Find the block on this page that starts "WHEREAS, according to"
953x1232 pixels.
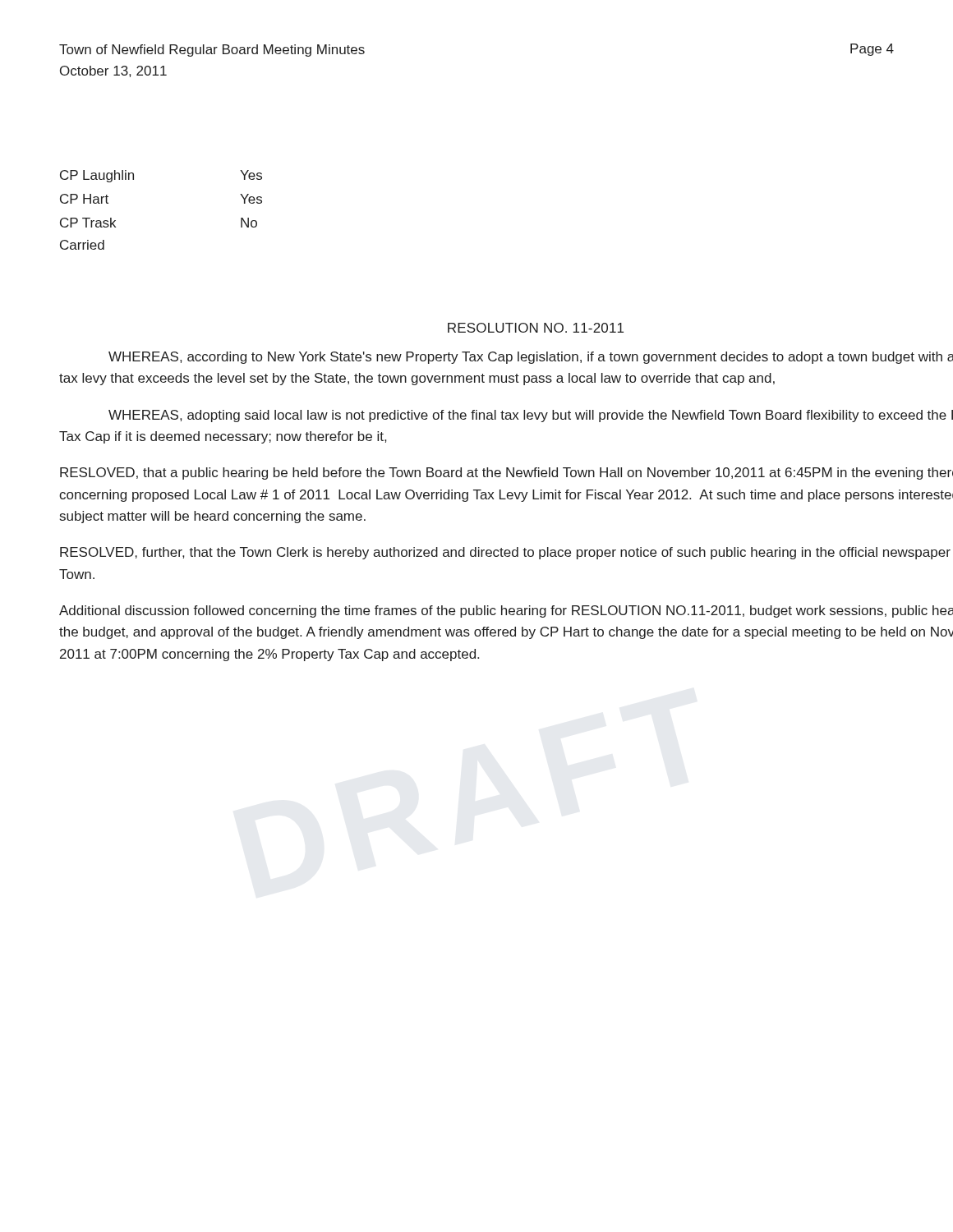506,368
